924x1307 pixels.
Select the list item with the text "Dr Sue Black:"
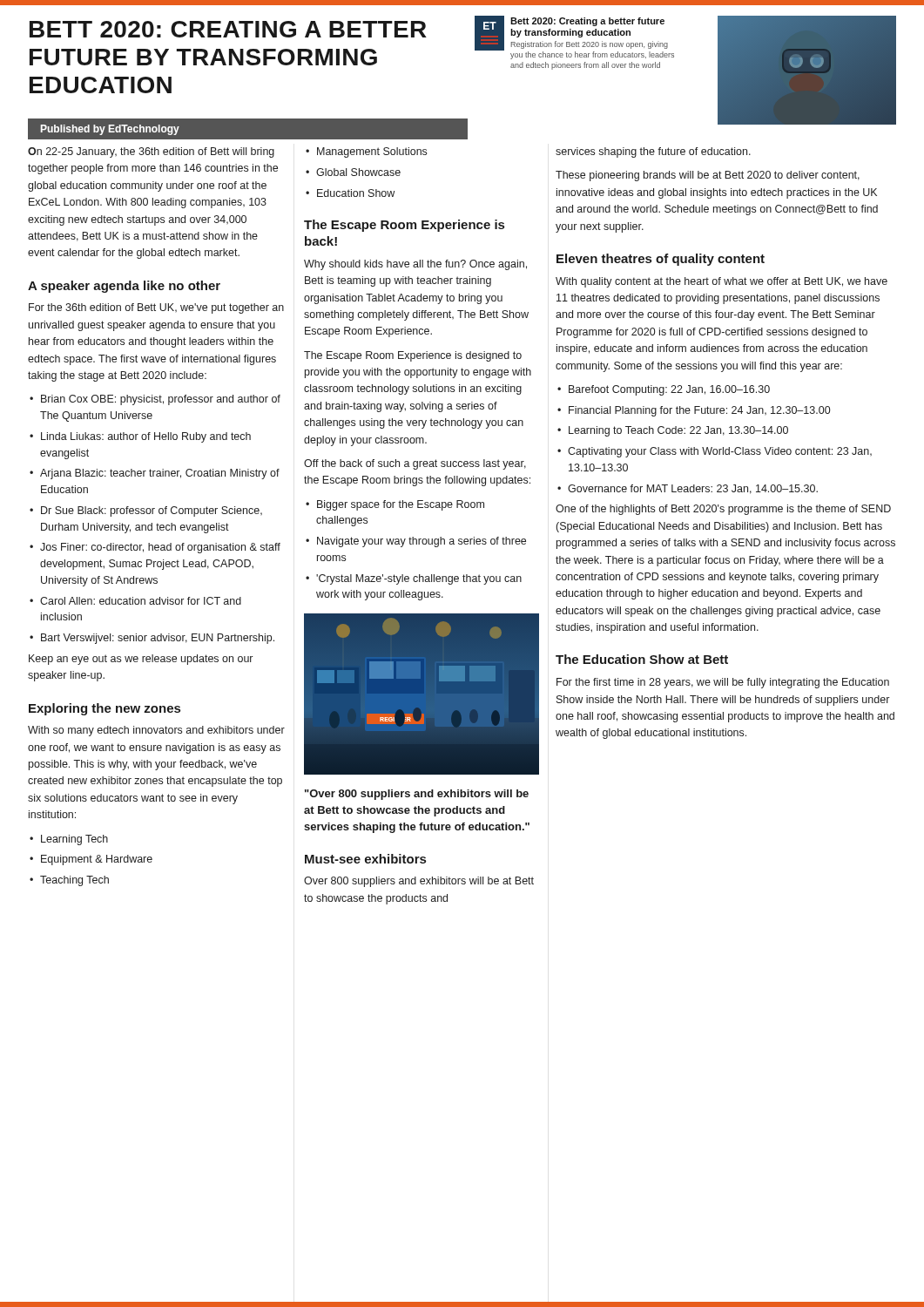(x=151, y=519)
